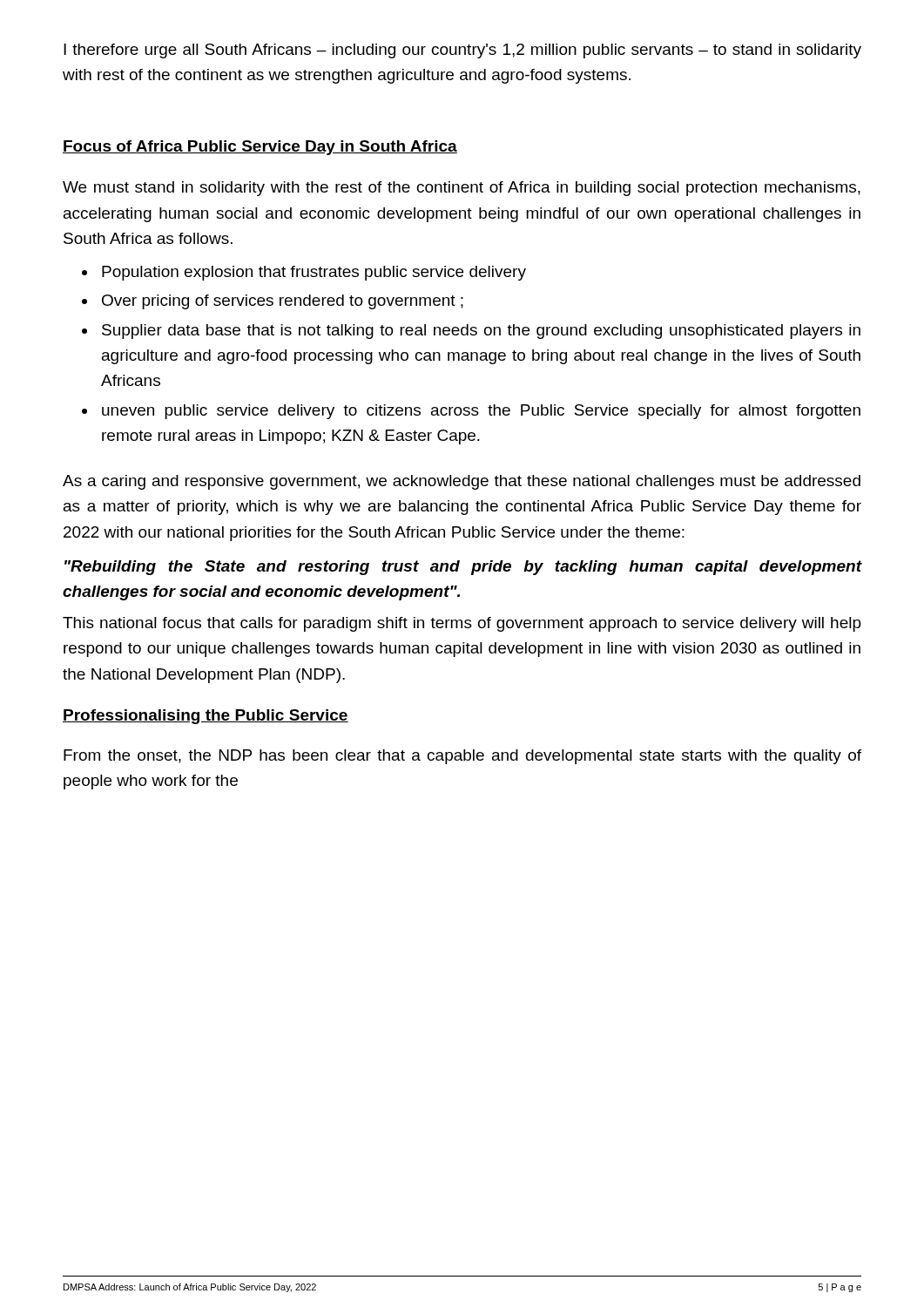The height and width of the screenshot is (1307, 924).
Task: Click on the element starting "uneven public service delivery"
Action: (x=479, y=423)
